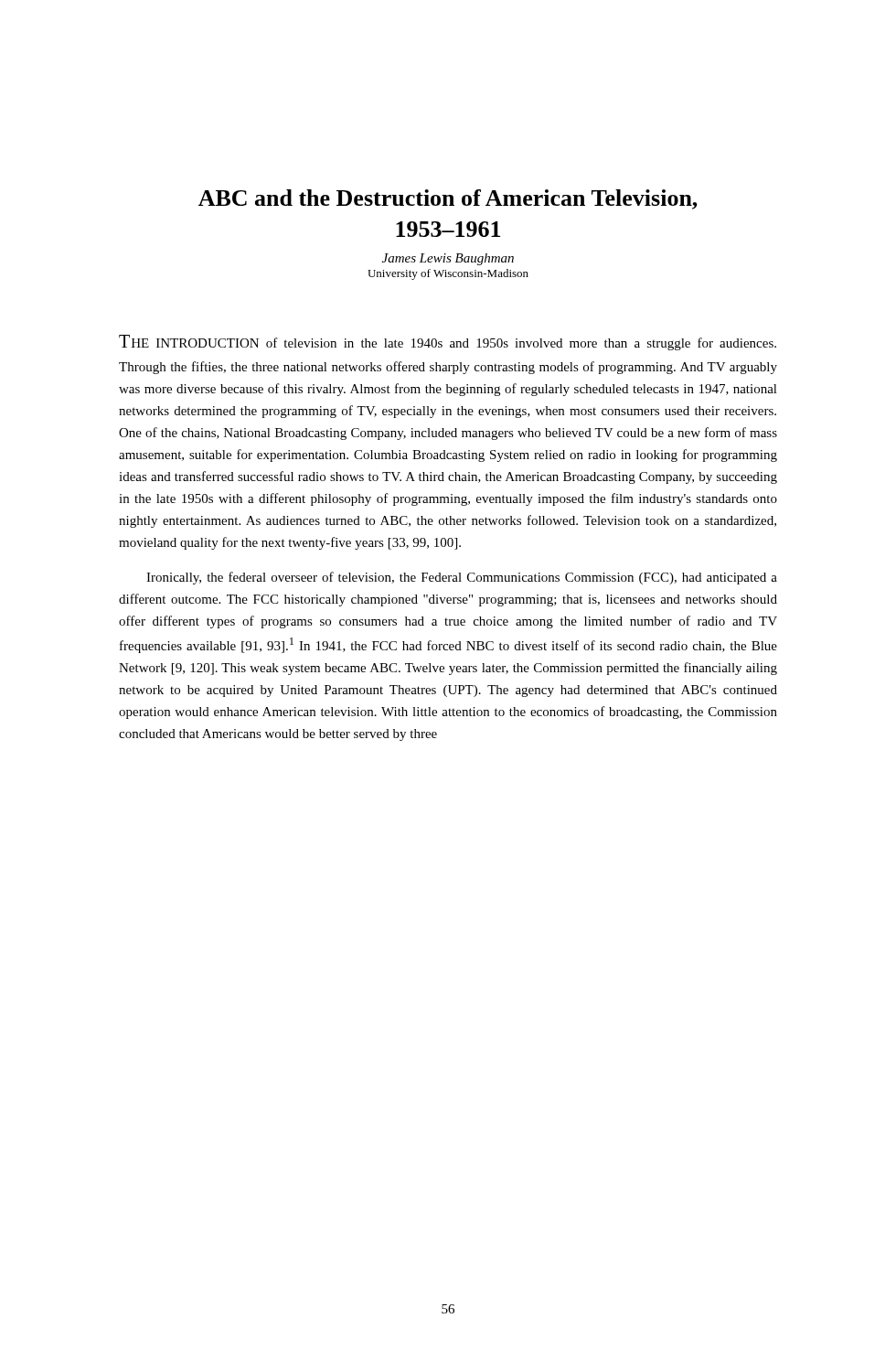Find the text block containing "James Lewis Baughman"

(448, 265)
